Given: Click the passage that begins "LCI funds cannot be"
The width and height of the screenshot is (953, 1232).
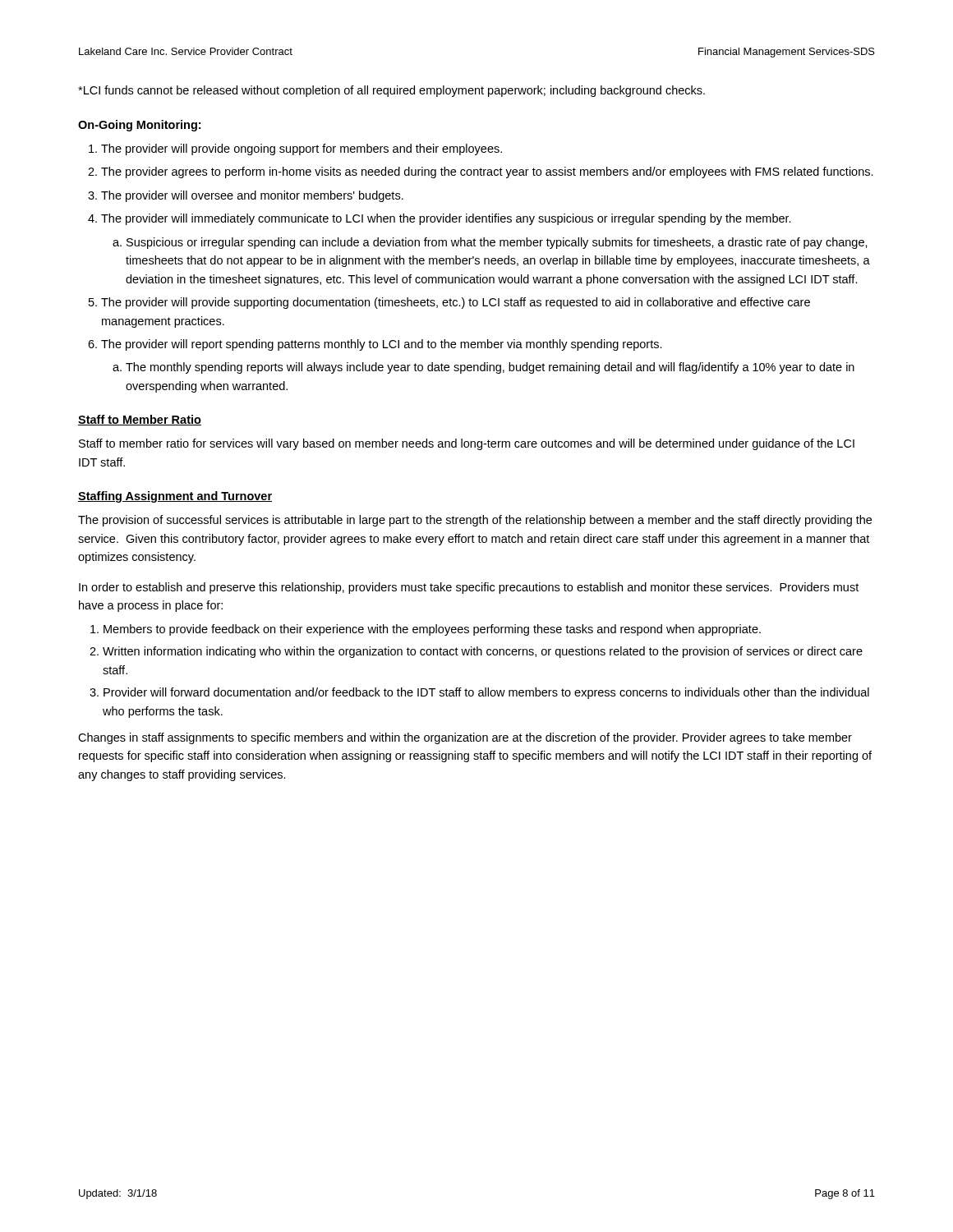Looking at the screenshot, I should click(392, 90).
